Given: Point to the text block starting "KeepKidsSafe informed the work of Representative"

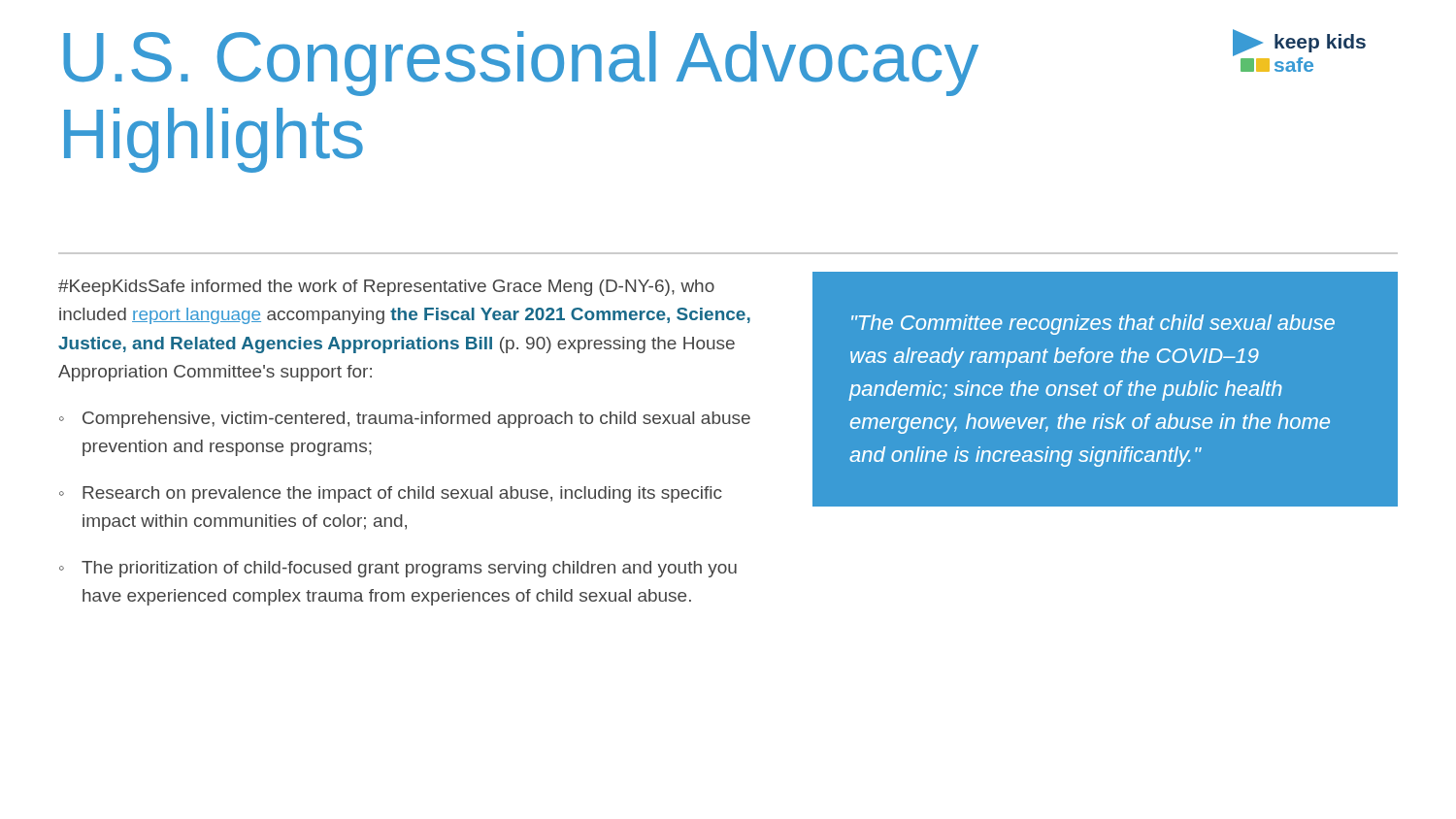Looking at the screenshot, I should point(405,329).
